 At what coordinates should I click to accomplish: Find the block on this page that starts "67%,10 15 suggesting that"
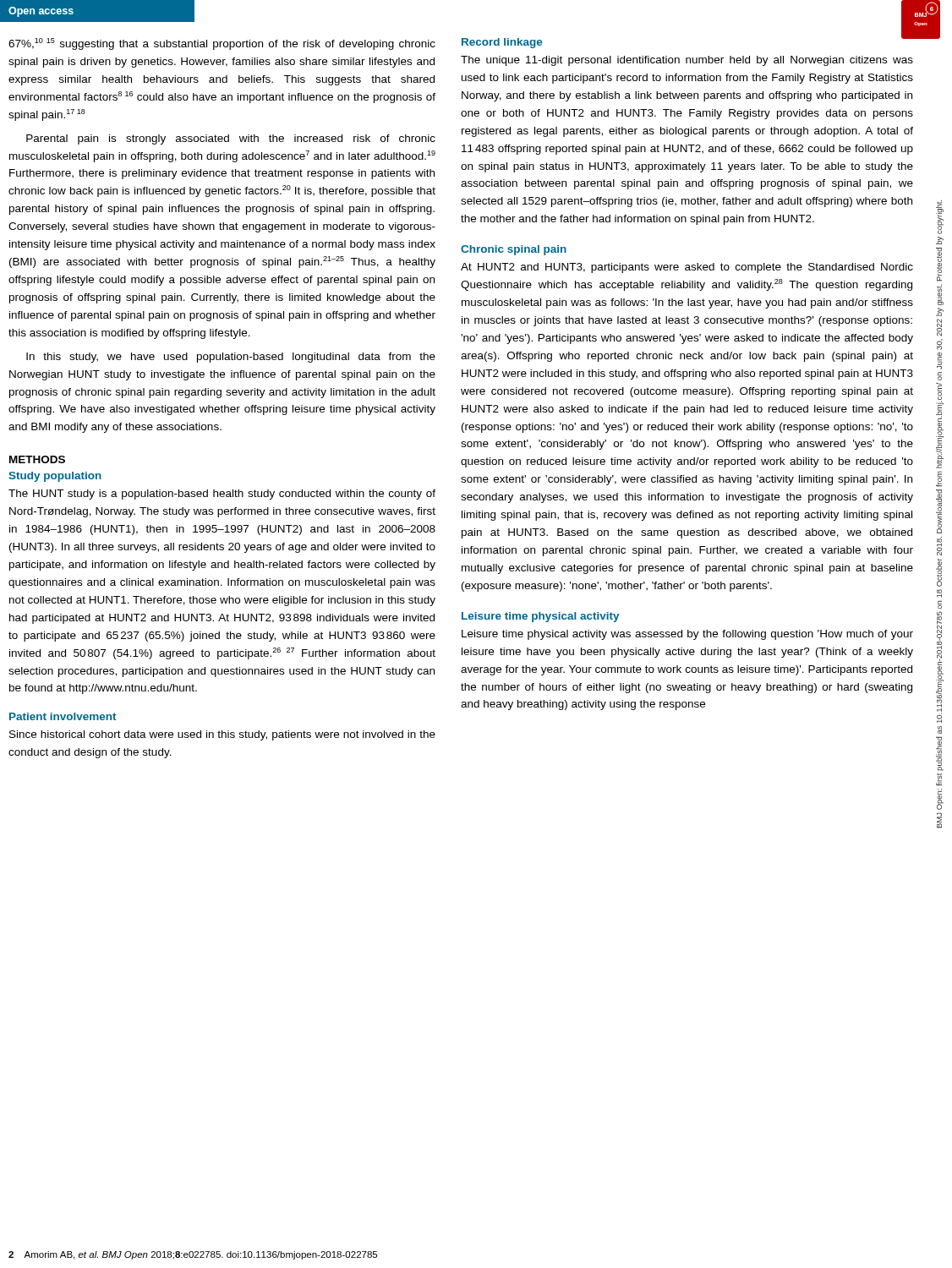222,80
